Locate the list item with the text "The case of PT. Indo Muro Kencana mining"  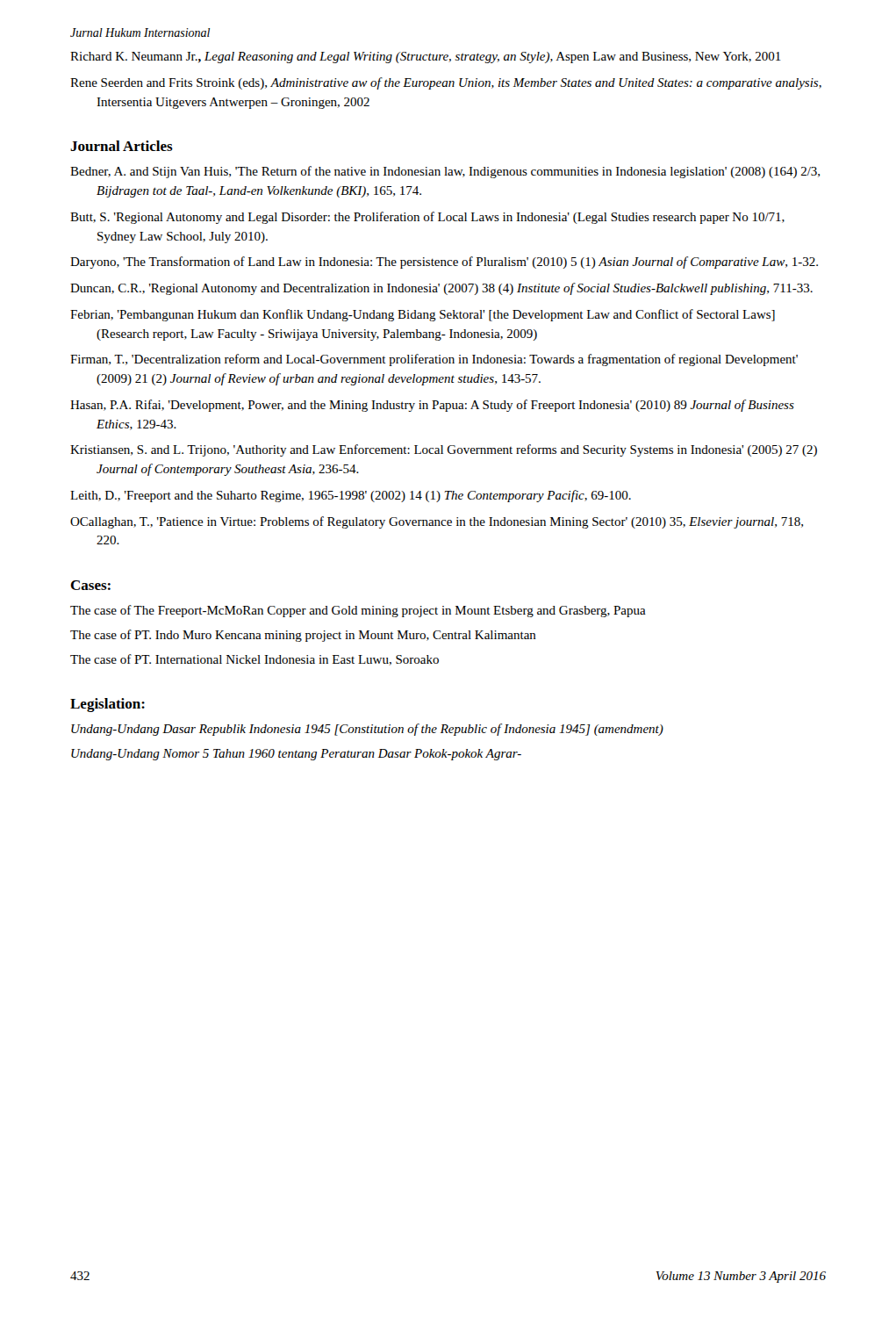pos(303,635)
